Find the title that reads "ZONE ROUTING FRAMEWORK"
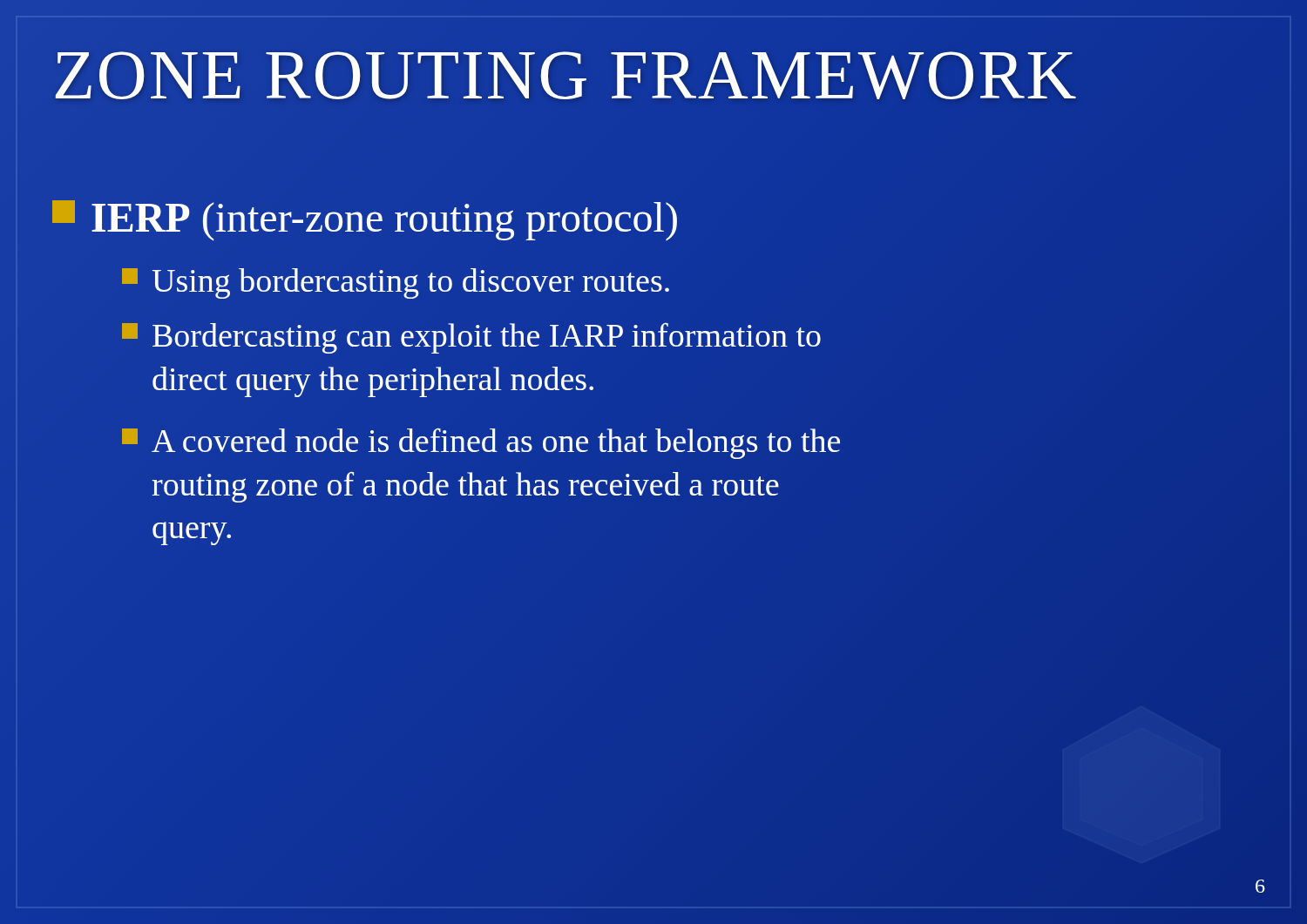Screen dimensions: 924x1307 (x=565, y=75)
